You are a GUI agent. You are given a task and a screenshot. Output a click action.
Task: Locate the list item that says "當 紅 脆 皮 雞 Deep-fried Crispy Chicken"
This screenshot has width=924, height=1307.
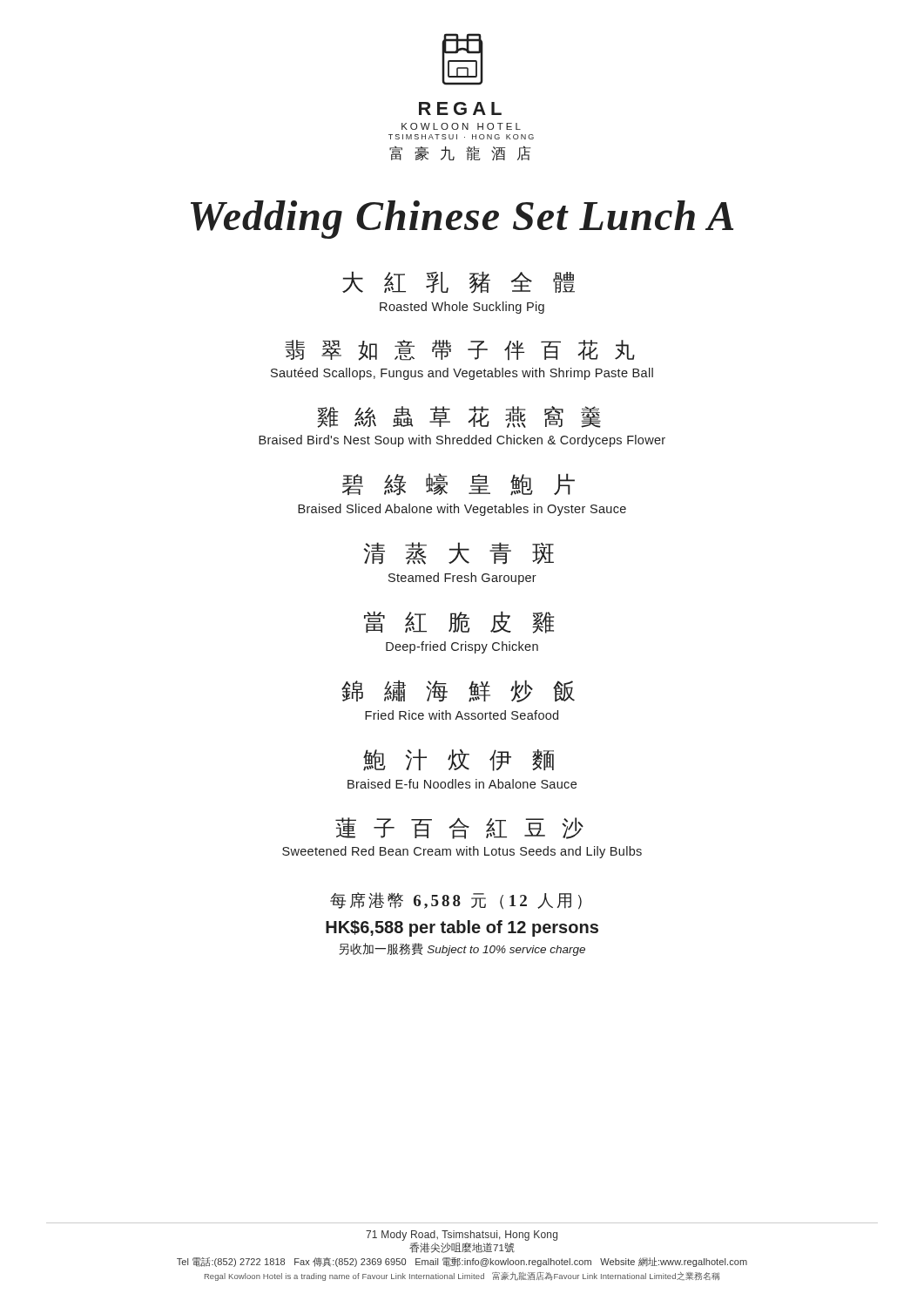click(462, 630)
